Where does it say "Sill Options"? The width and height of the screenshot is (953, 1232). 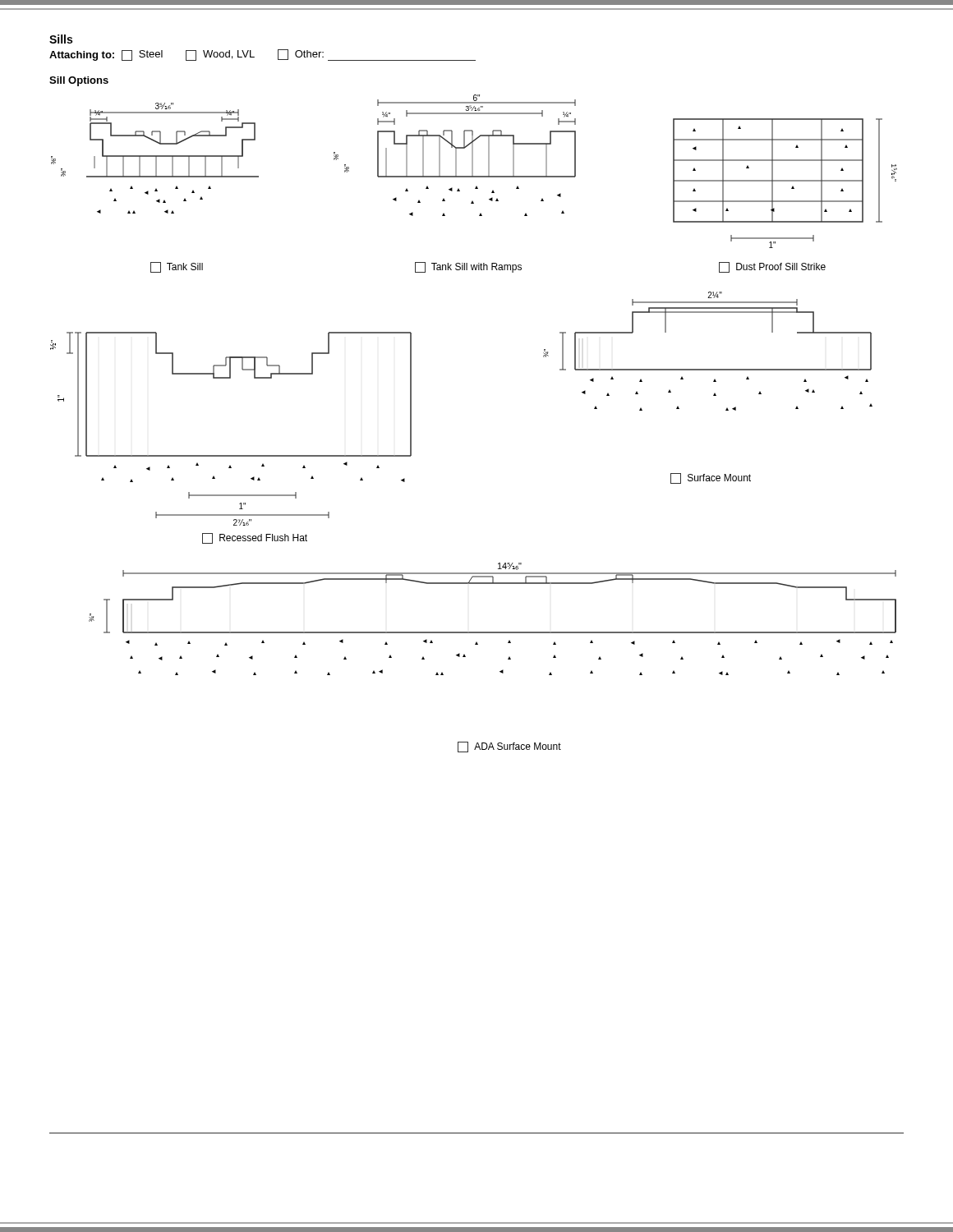[79, 80]
